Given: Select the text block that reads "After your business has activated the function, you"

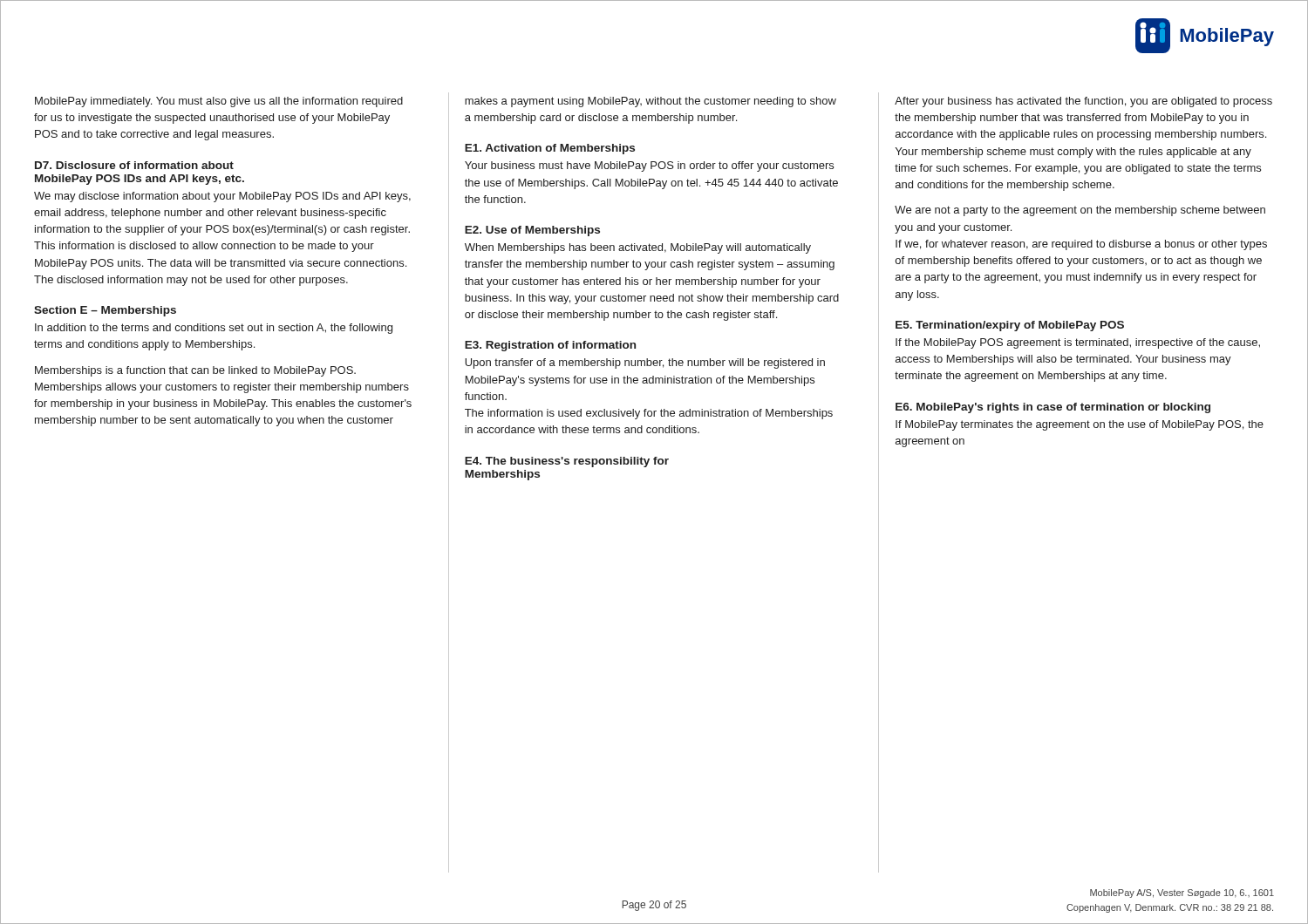Looking at the screenshot, I should tap(1084, 143).
